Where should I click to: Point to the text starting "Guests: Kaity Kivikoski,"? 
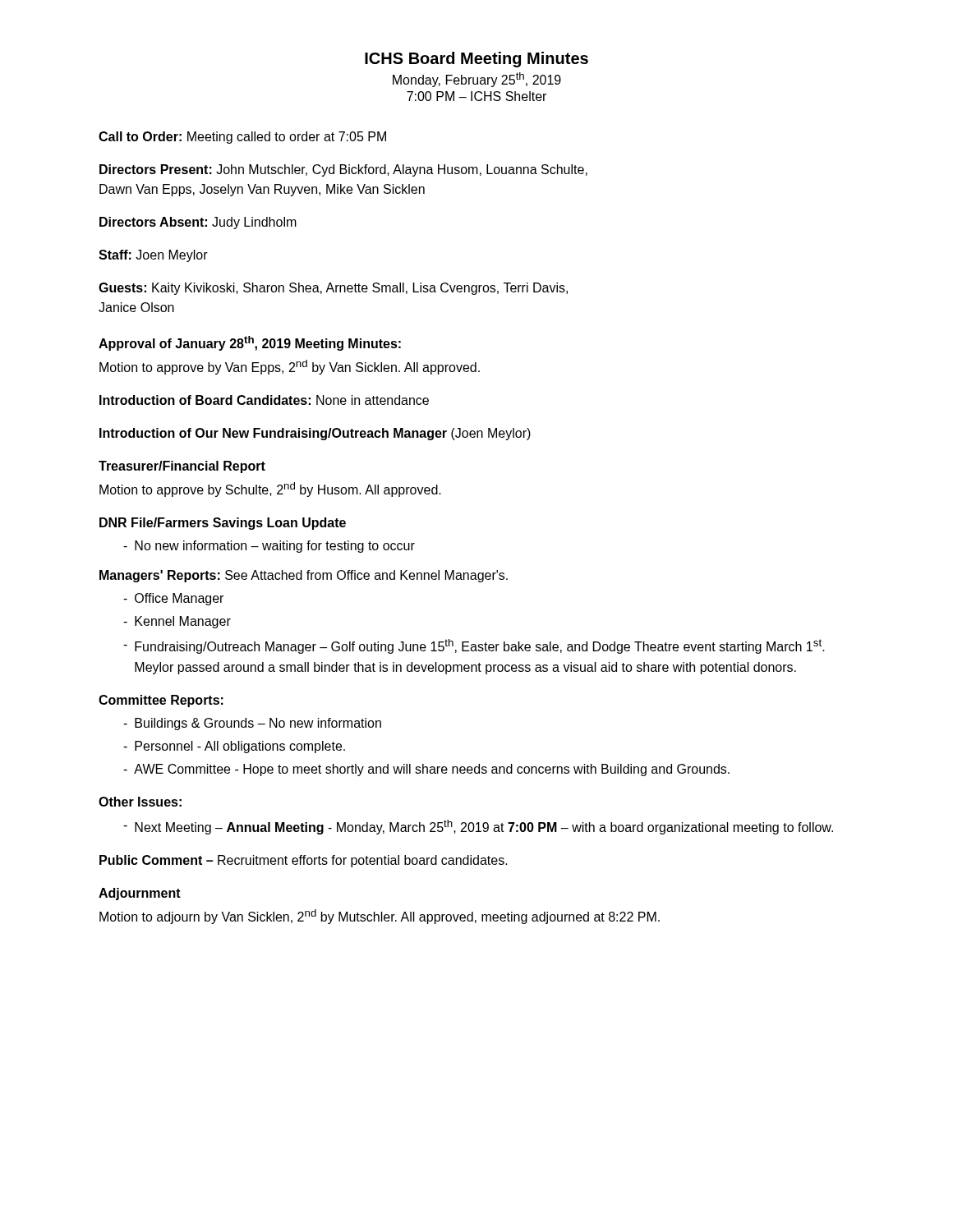tap(334, 298)
